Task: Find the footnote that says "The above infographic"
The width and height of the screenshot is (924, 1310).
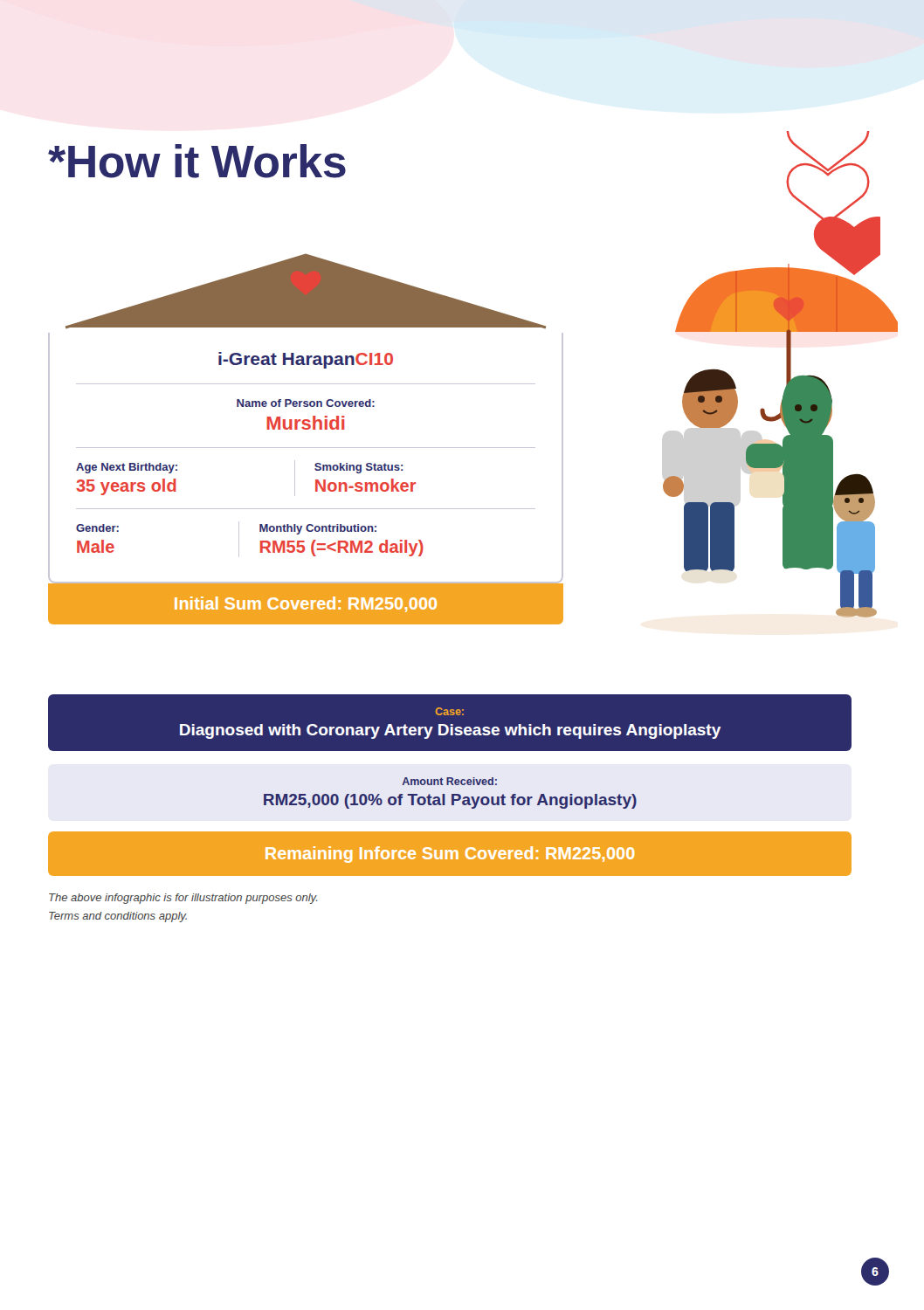Action: click(183, 906)
